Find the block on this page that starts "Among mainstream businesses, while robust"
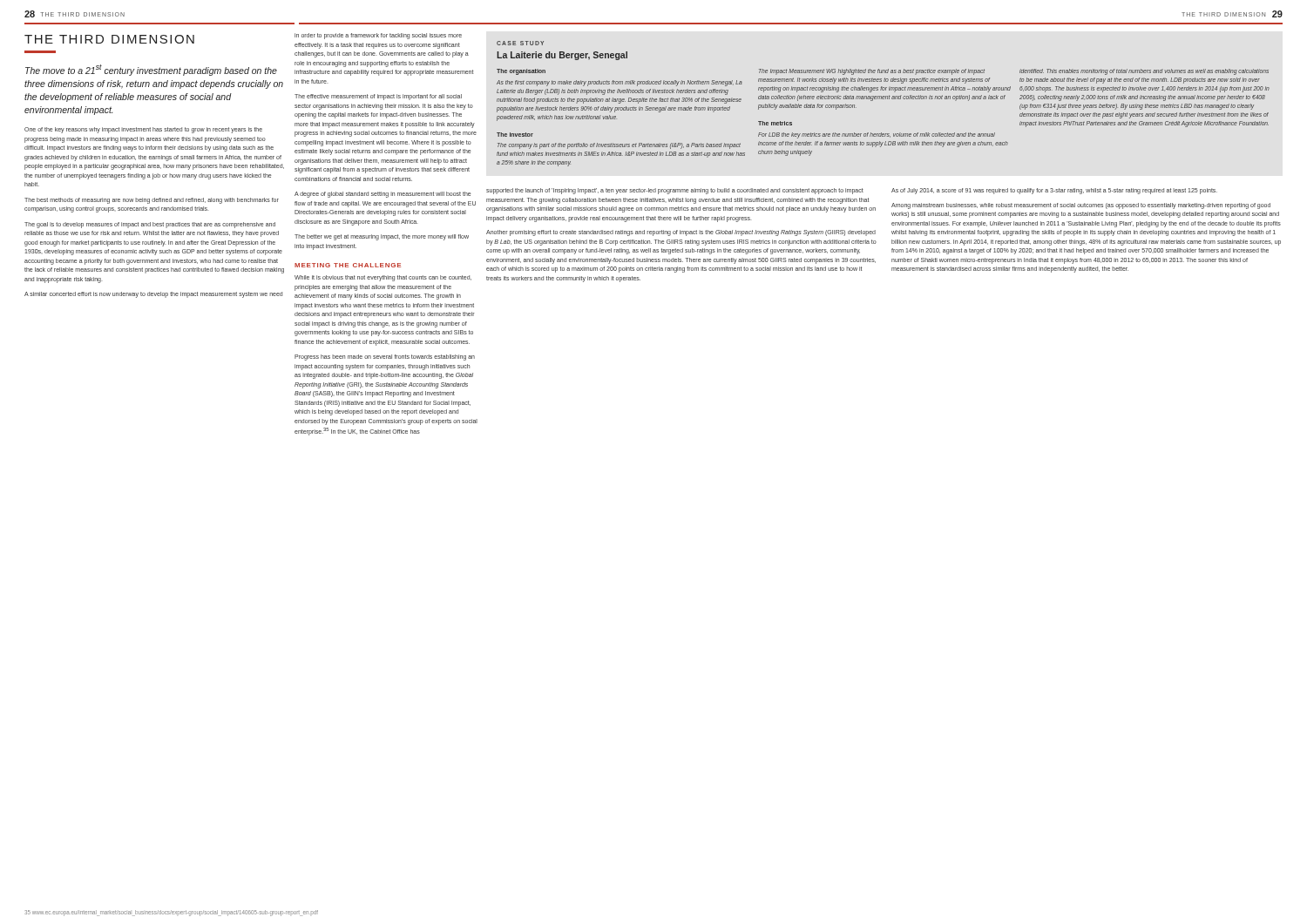The height and width of the screenshot is (924, 1307). click(1086, 237)
